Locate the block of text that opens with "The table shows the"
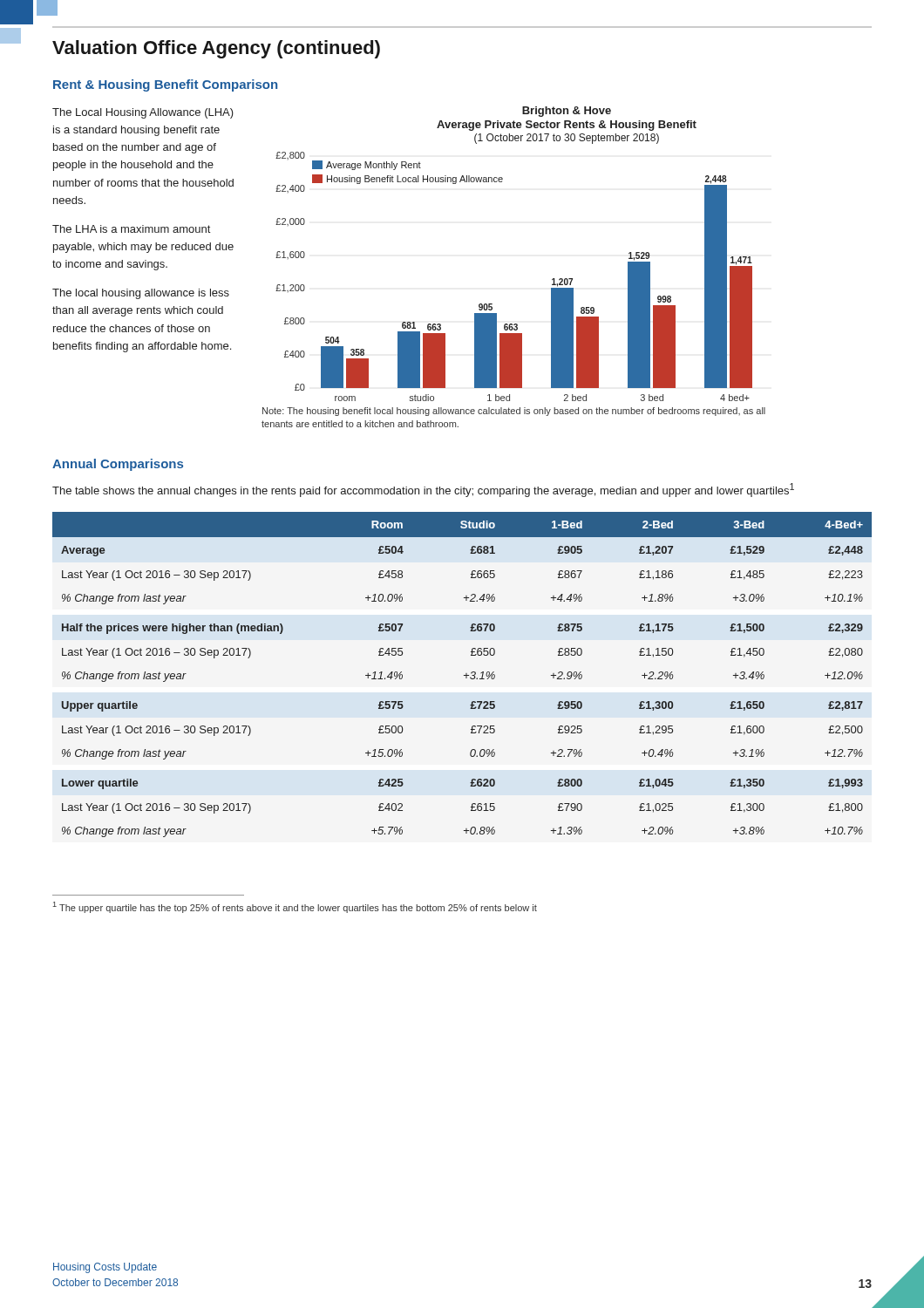This screenshot has height=1308, width=924. 423,489
